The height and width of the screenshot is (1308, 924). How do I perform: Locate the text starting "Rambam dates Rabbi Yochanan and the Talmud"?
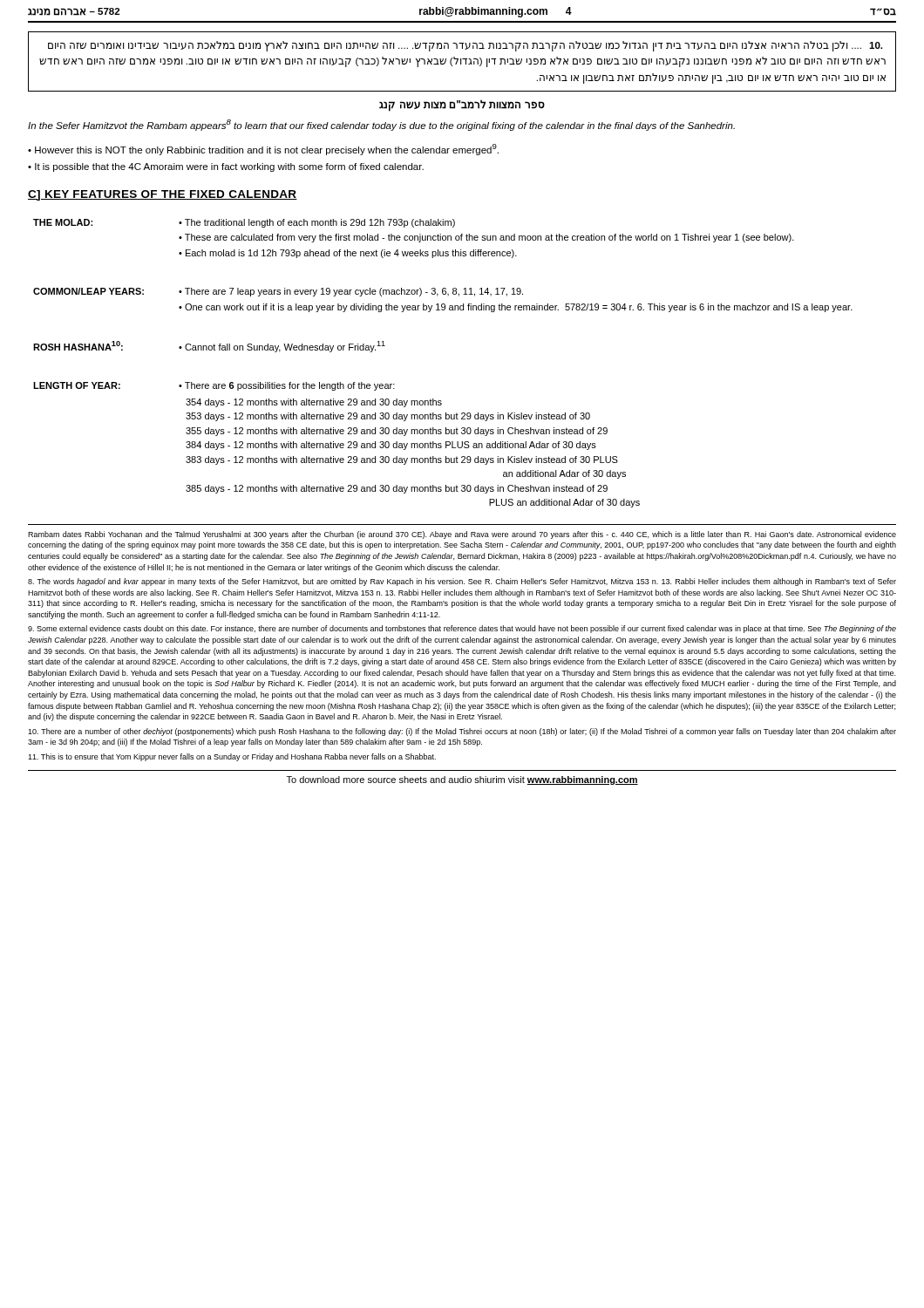coord(462,551)
